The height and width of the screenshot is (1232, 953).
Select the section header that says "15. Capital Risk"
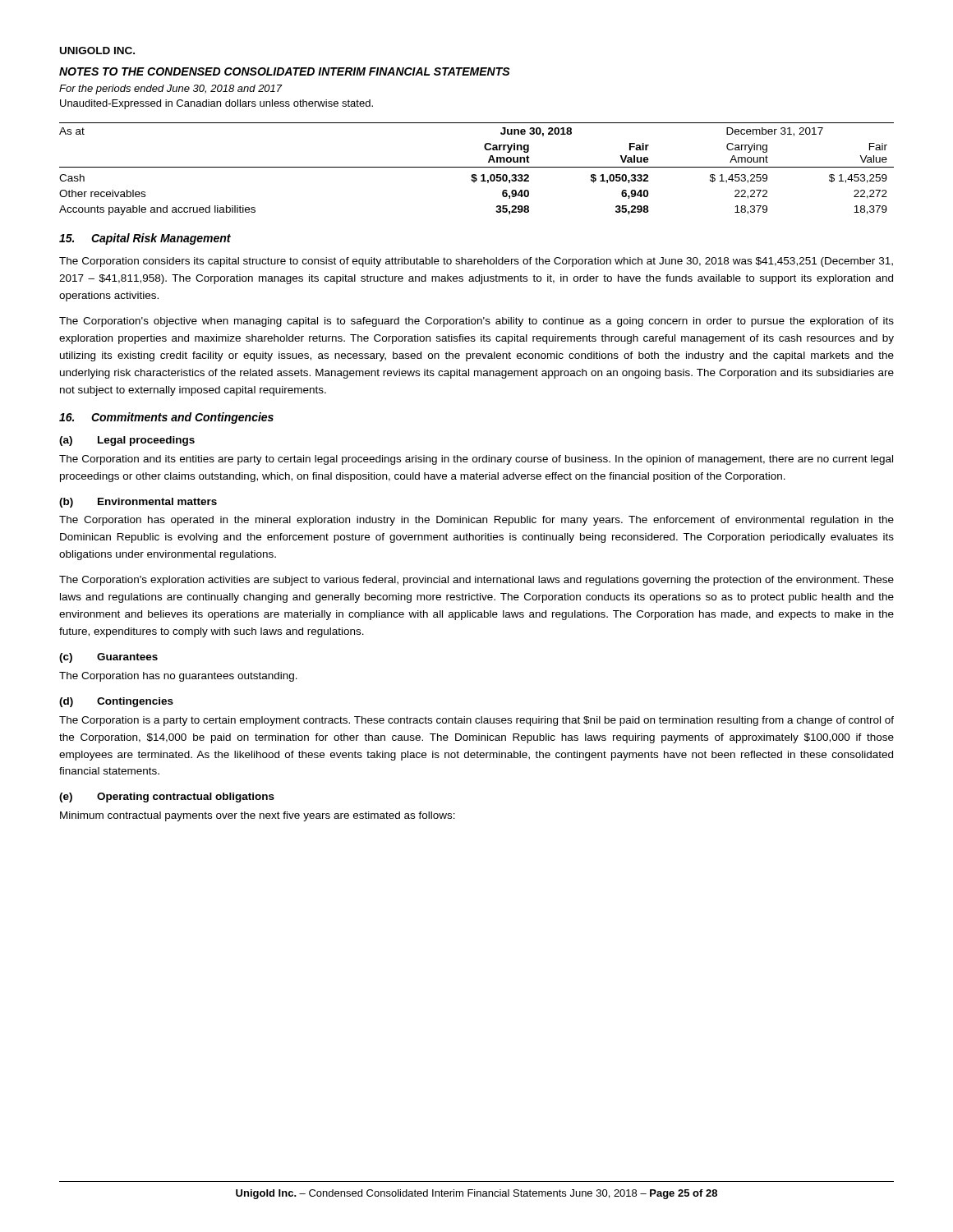145,238
